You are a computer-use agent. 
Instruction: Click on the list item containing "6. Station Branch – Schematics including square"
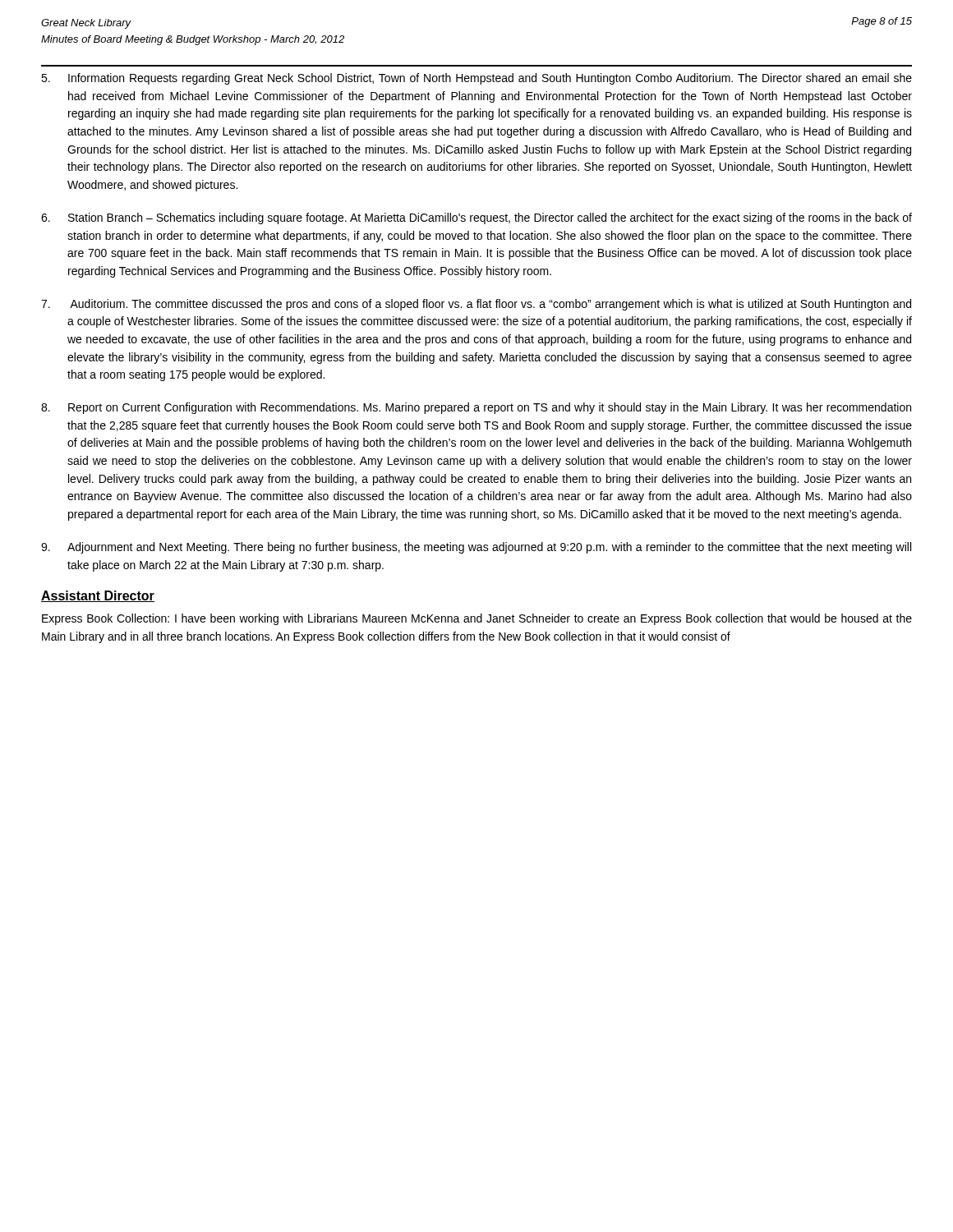[476, 245]
